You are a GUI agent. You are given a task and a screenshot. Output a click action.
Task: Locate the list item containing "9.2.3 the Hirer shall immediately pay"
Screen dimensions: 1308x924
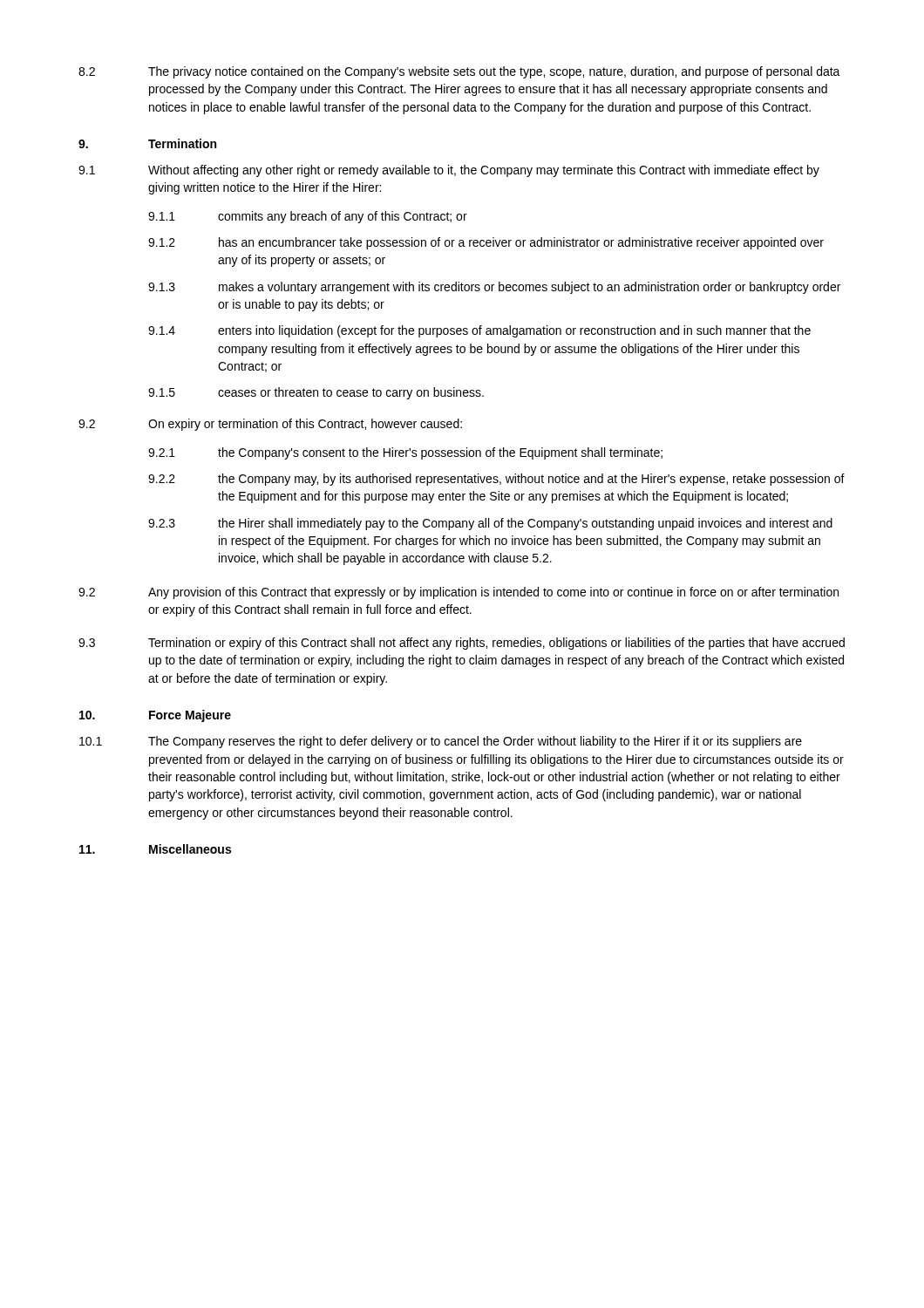(x=497, y=541)
